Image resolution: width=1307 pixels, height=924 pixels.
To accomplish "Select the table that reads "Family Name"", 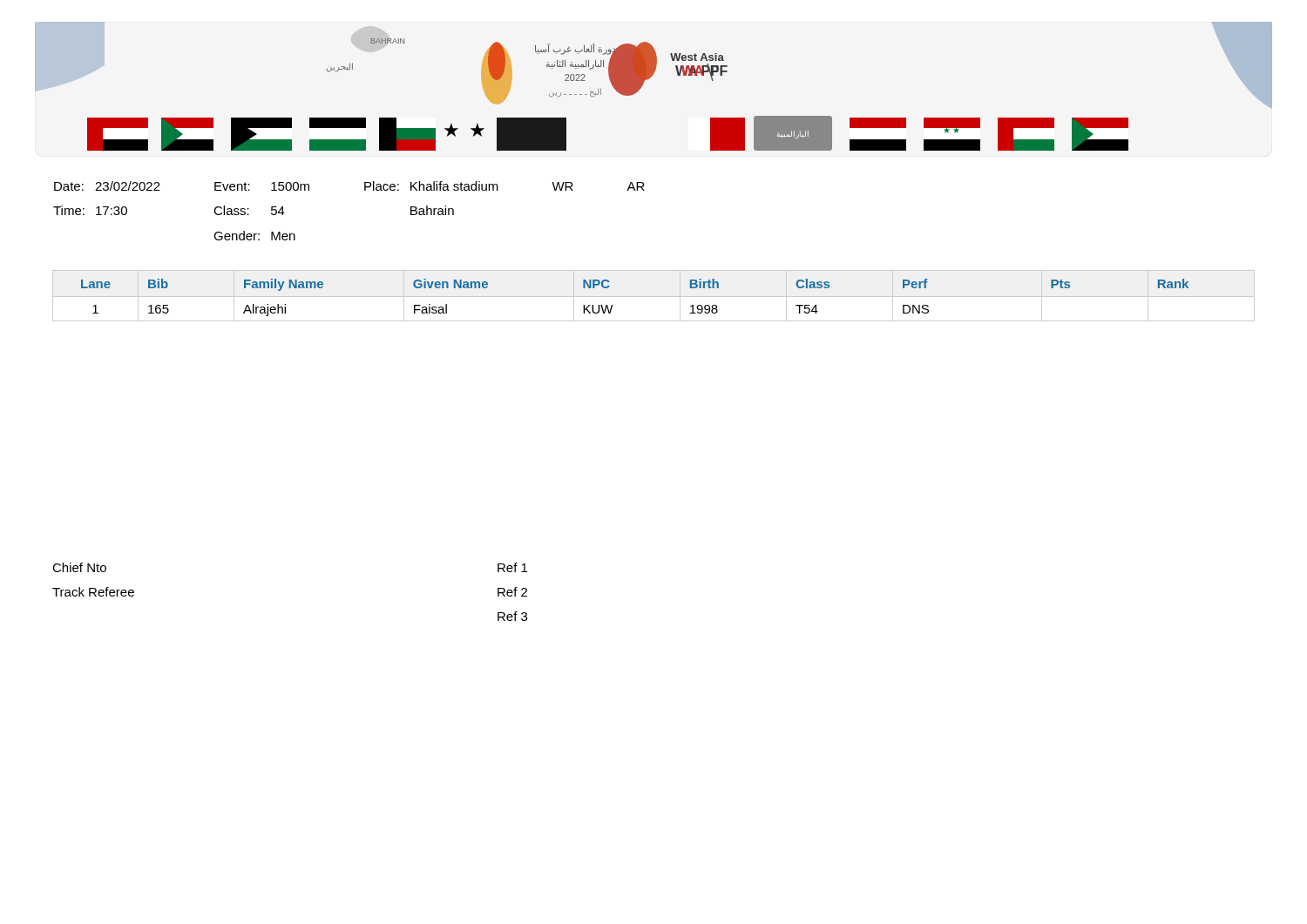I will click(654, 296).
